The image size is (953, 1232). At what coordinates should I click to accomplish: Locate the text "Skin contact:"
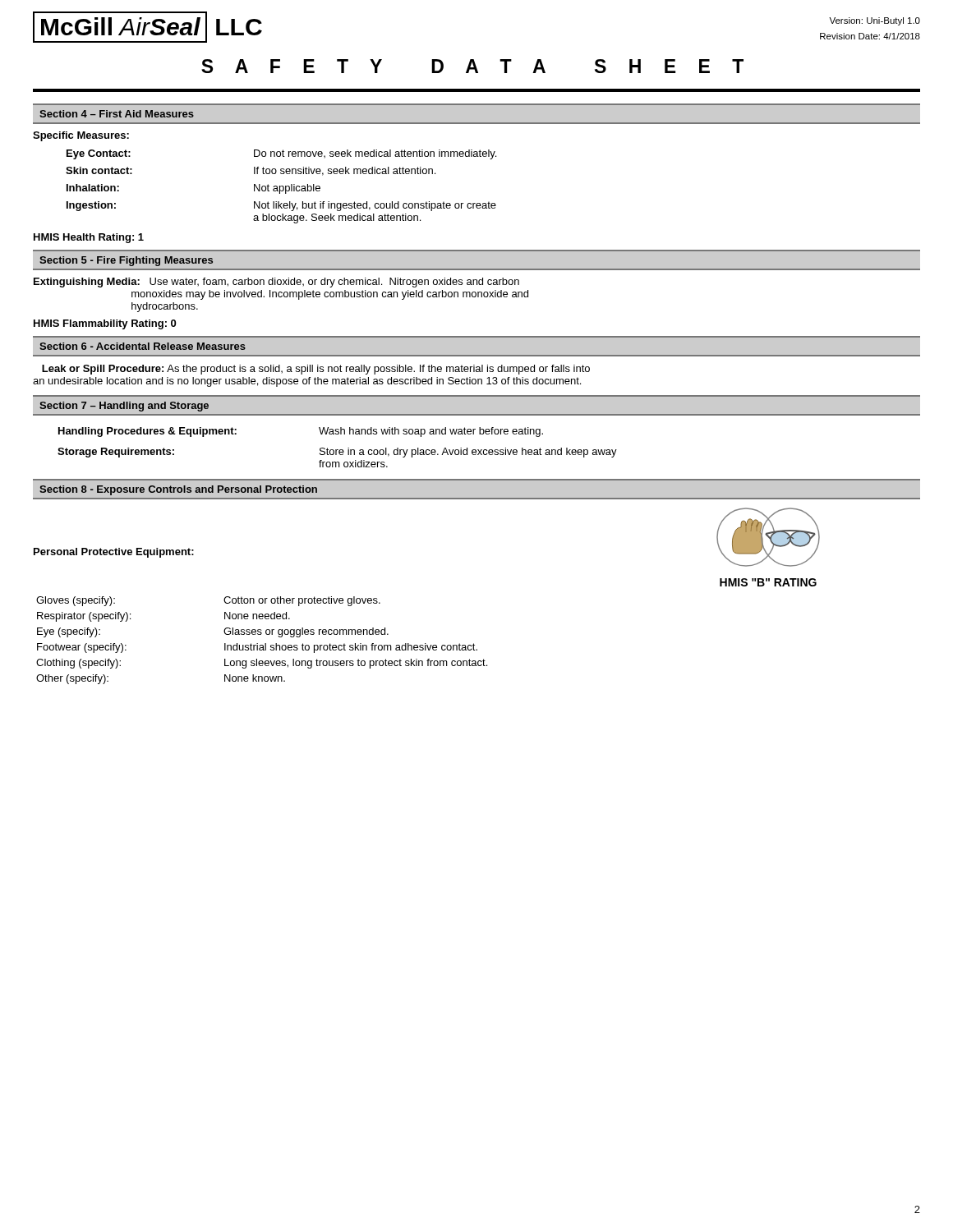click(99, 170)
